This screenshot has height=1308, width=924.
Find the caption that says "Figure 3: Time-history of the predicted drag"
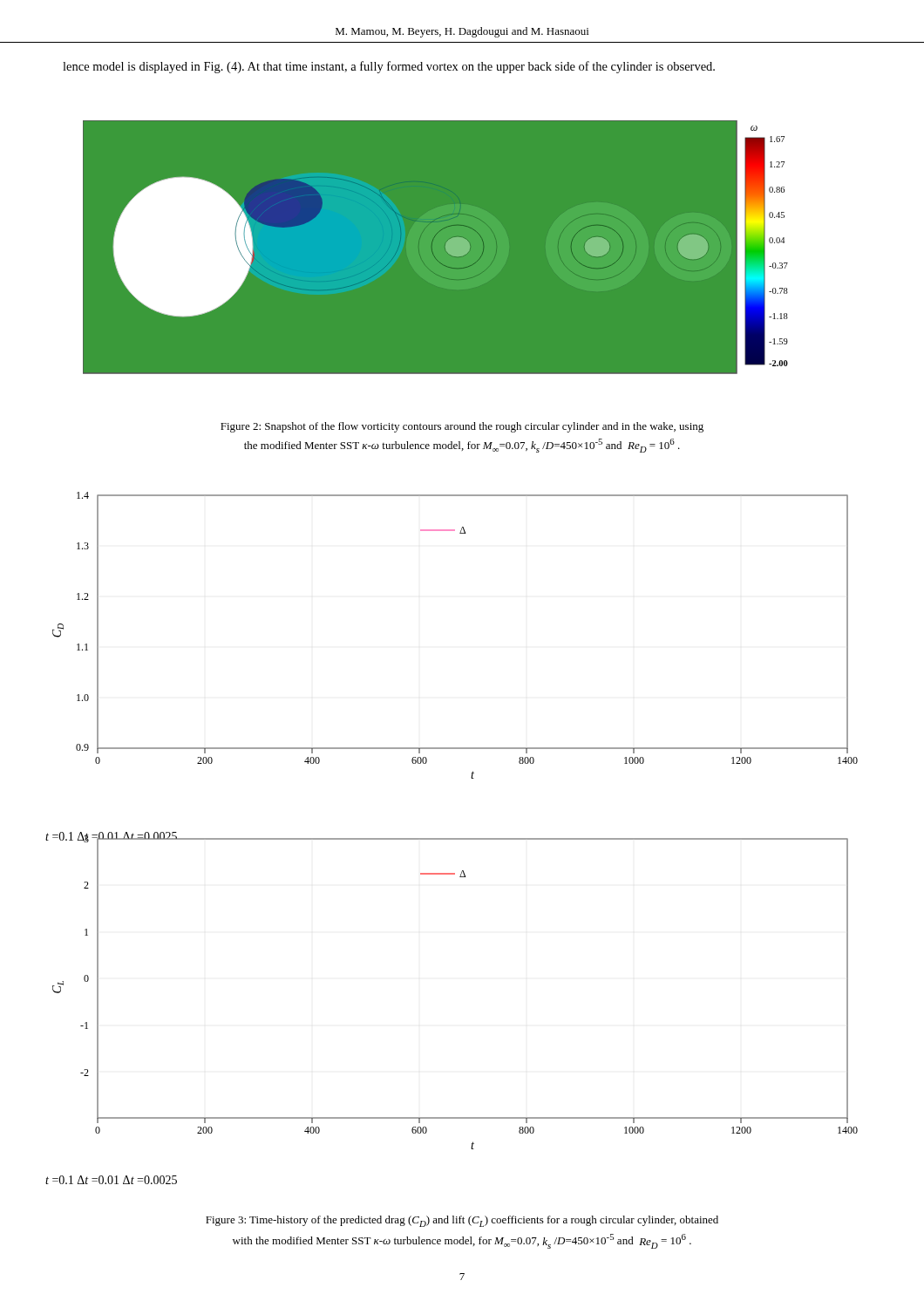pyautogui.click(x=462, y=1231)
